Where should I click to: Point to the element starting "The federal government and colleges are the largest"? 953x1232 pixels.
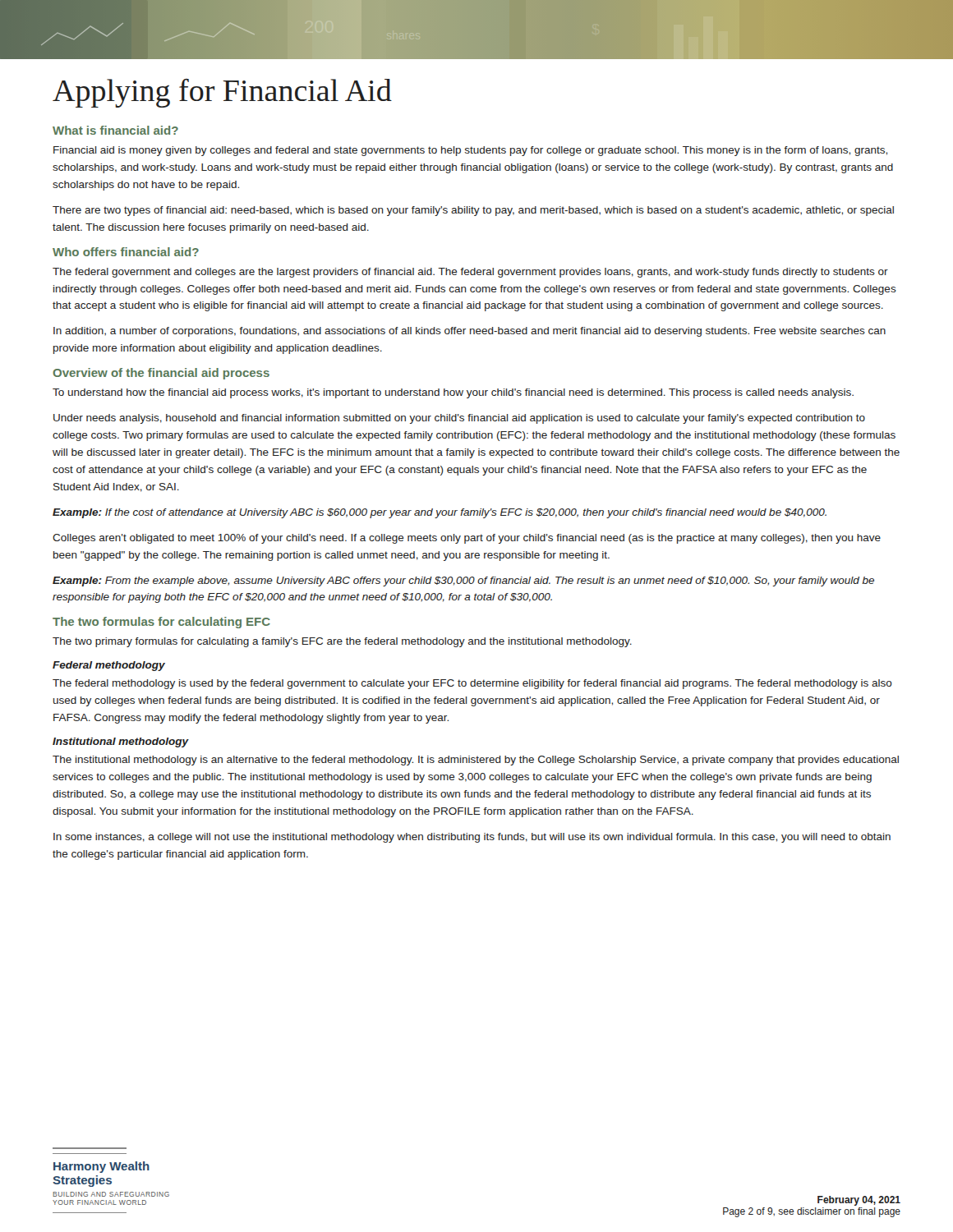476,289
